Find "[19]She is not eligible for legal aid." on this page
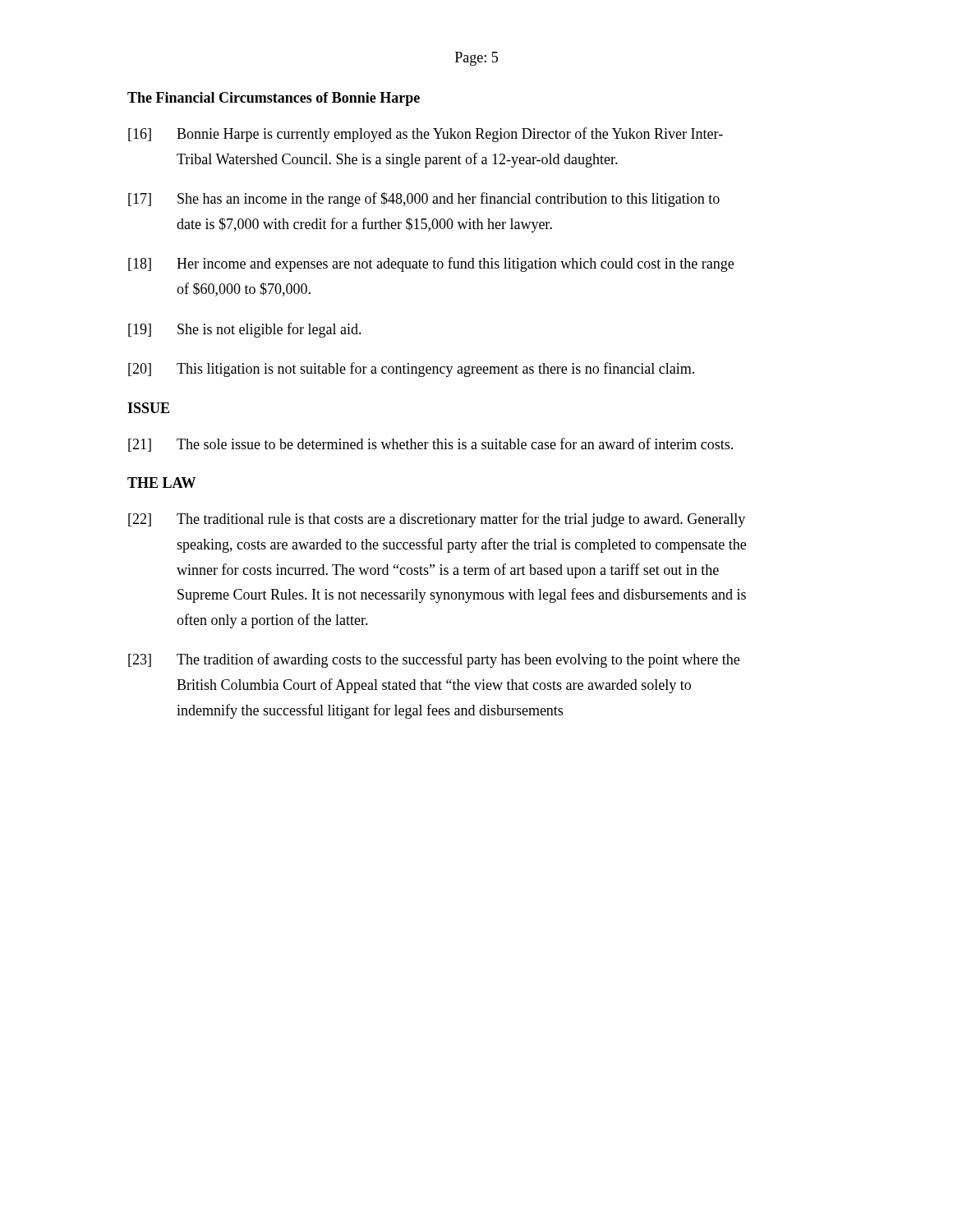Viewport: 953px width, 1232px height. tap(245, 330)
